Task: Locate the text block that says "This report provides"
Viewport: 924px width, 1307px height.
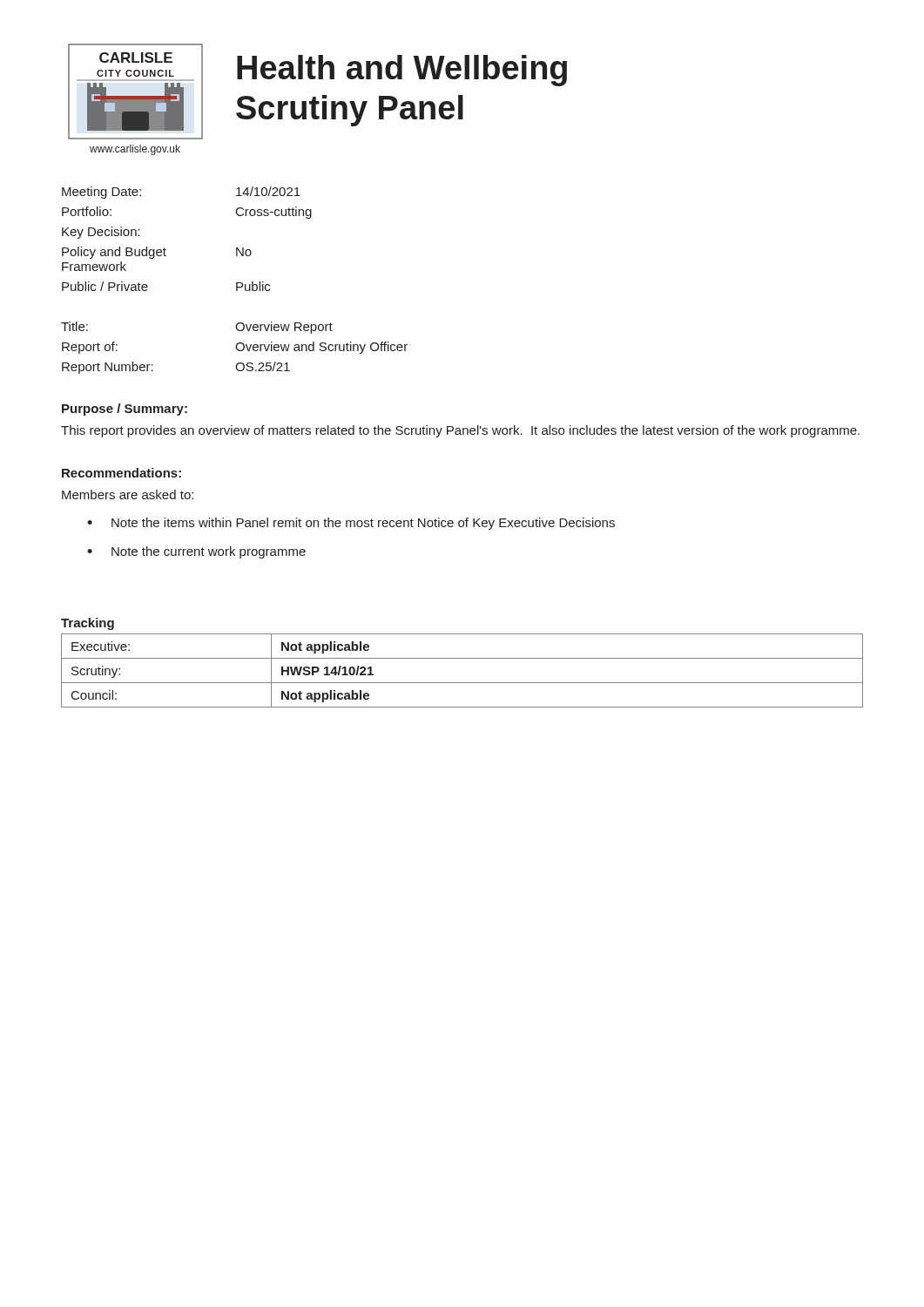Action: click(x=461, y=430)
